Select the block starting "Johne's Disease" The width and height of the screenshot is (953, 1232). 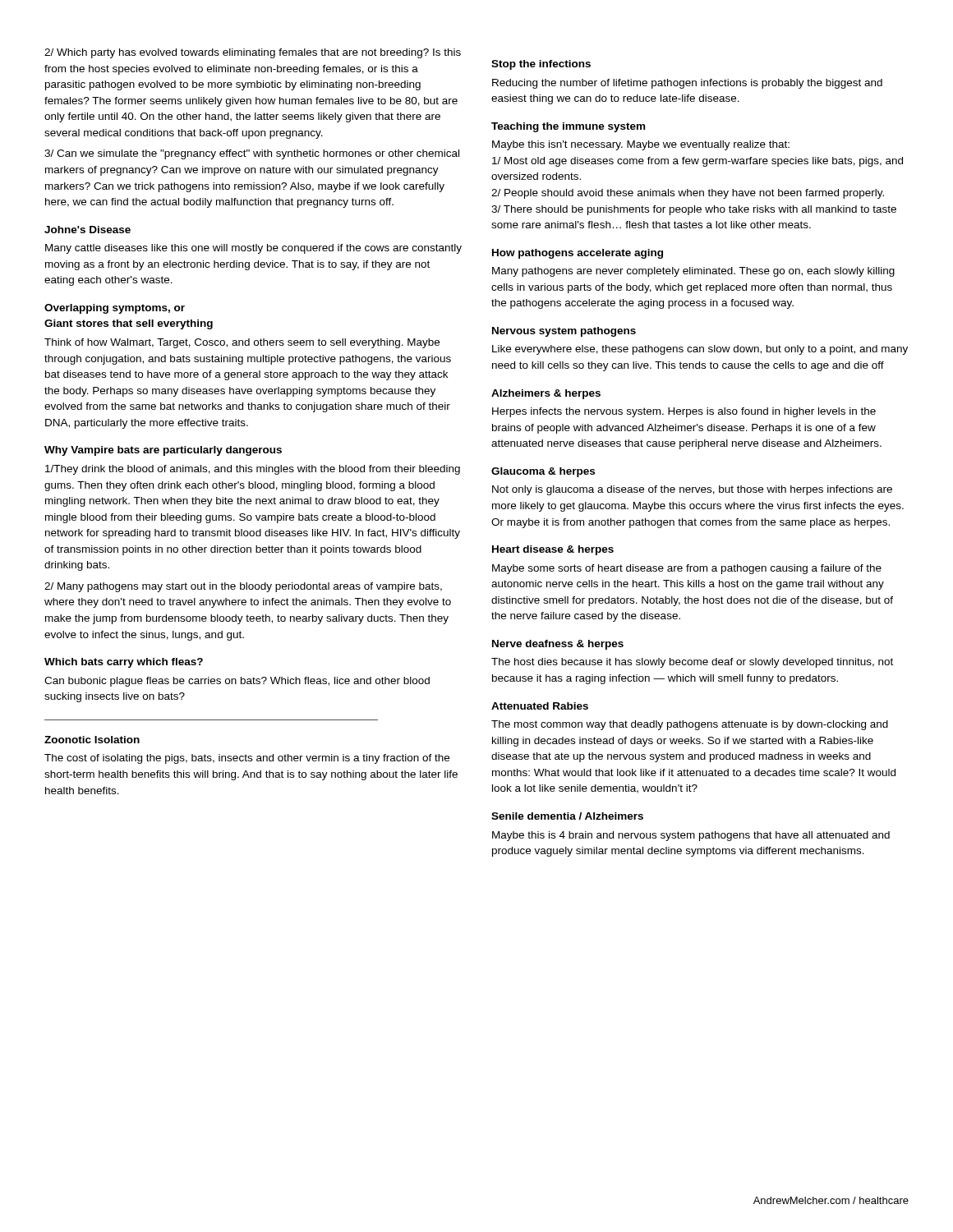[x=88, y=229]
